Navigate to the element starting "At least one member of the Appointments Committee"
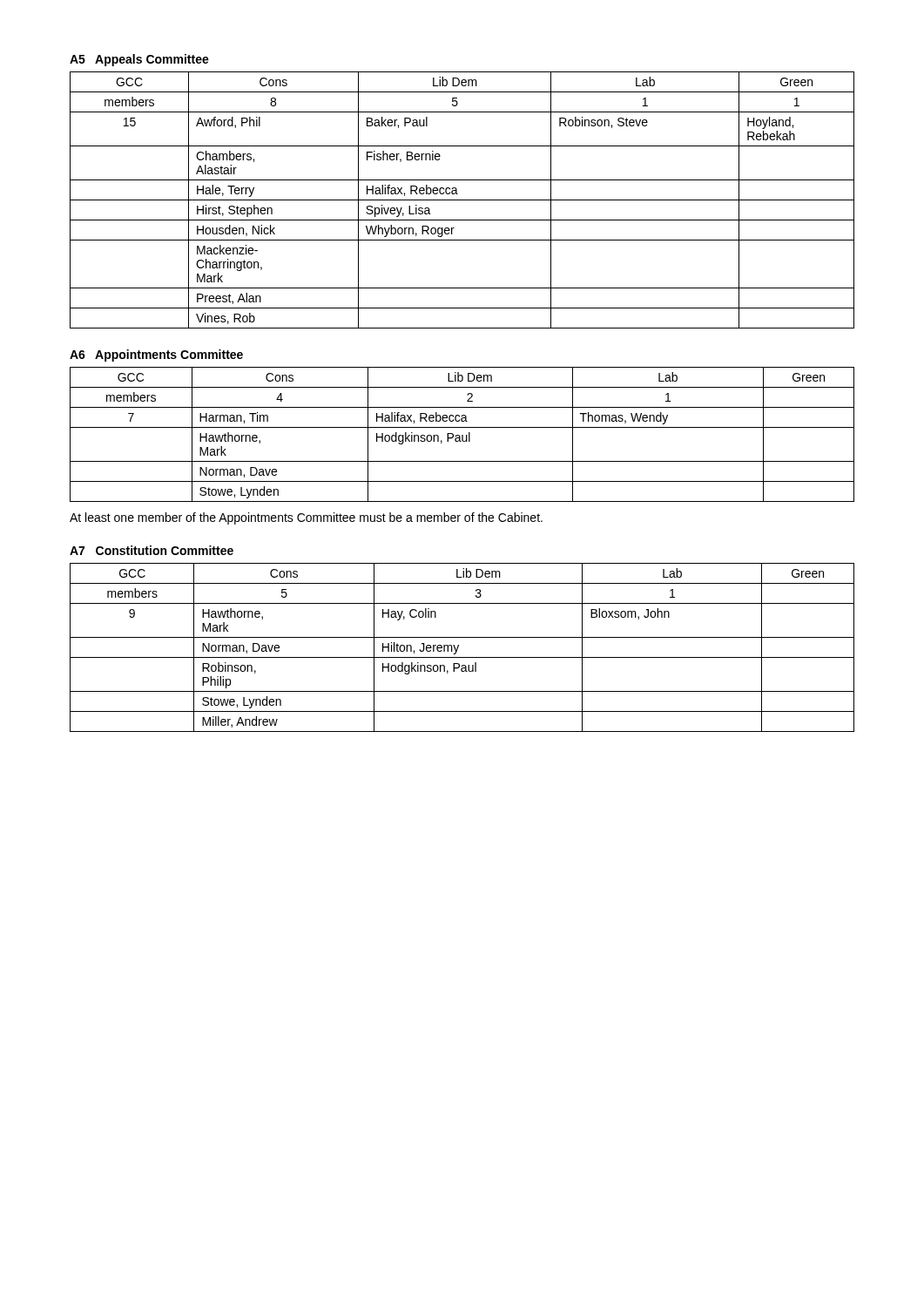 click(307, 518)
